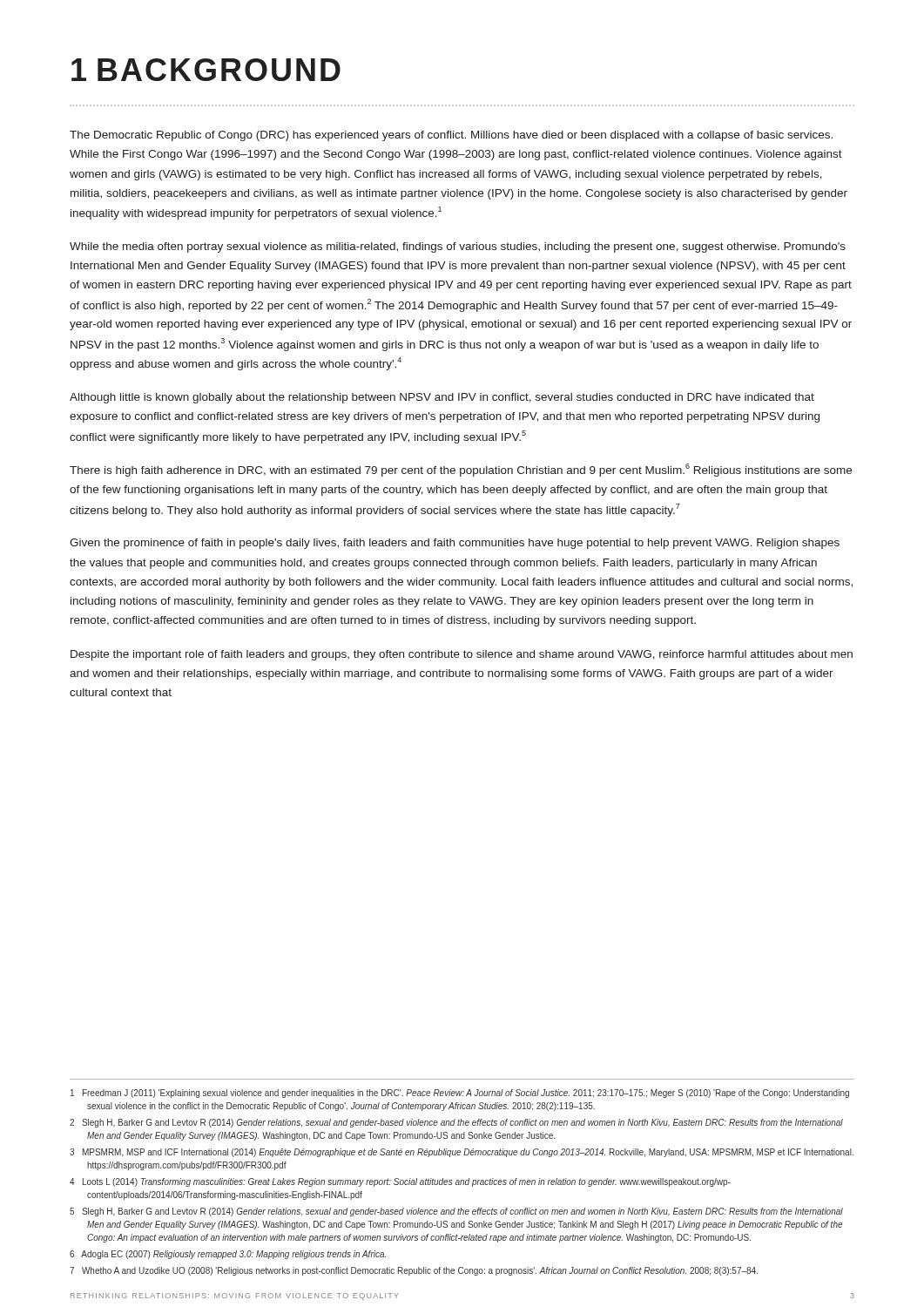Find the footnote that says "1 Freedman J (2011) 'Explaining"
Image resolution: width=924 pixels, height=1307 pixels.
click(460, 1100)
